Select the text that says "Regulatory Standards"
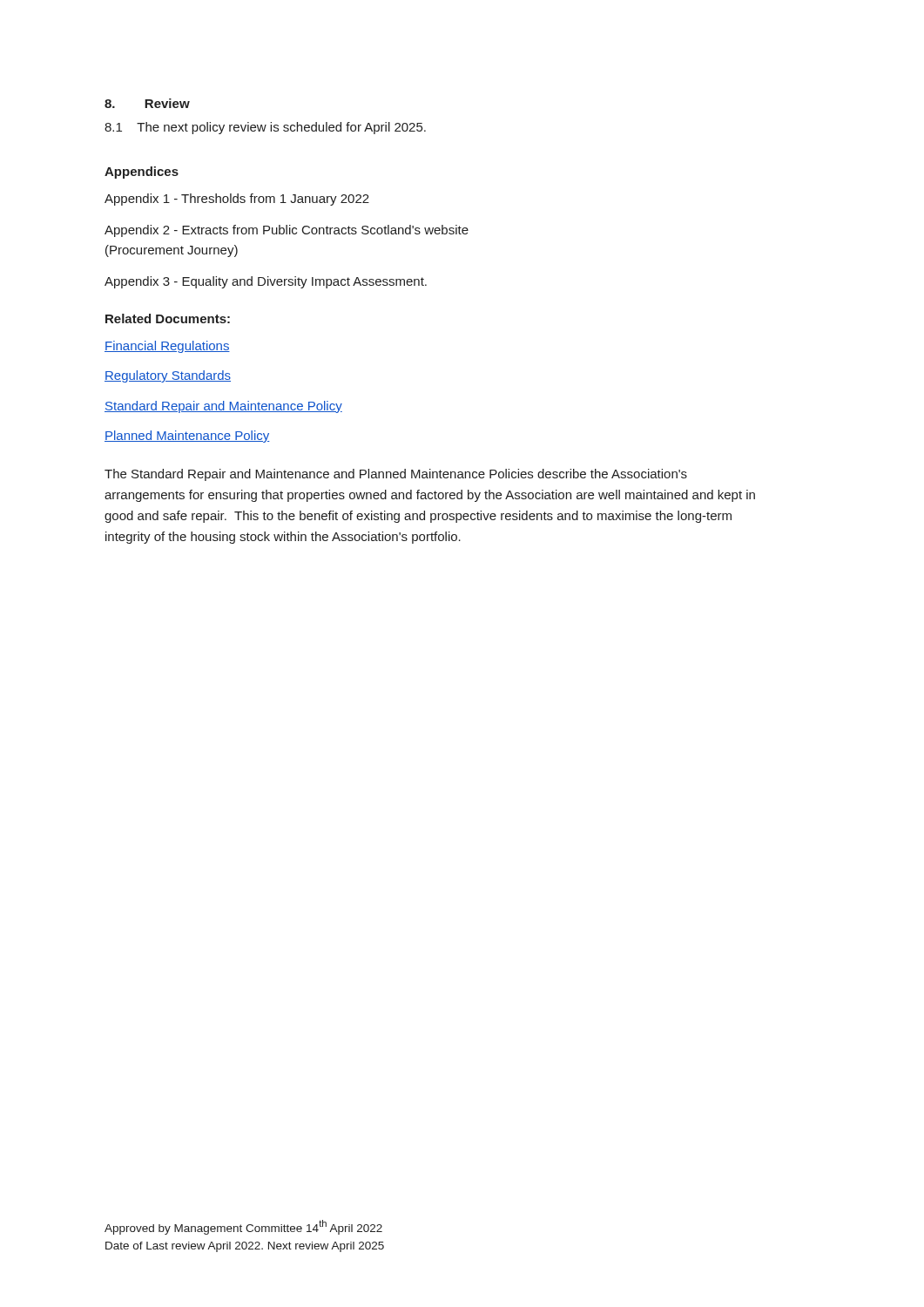This screenshot has height=1307, width=924. [168, 375]
